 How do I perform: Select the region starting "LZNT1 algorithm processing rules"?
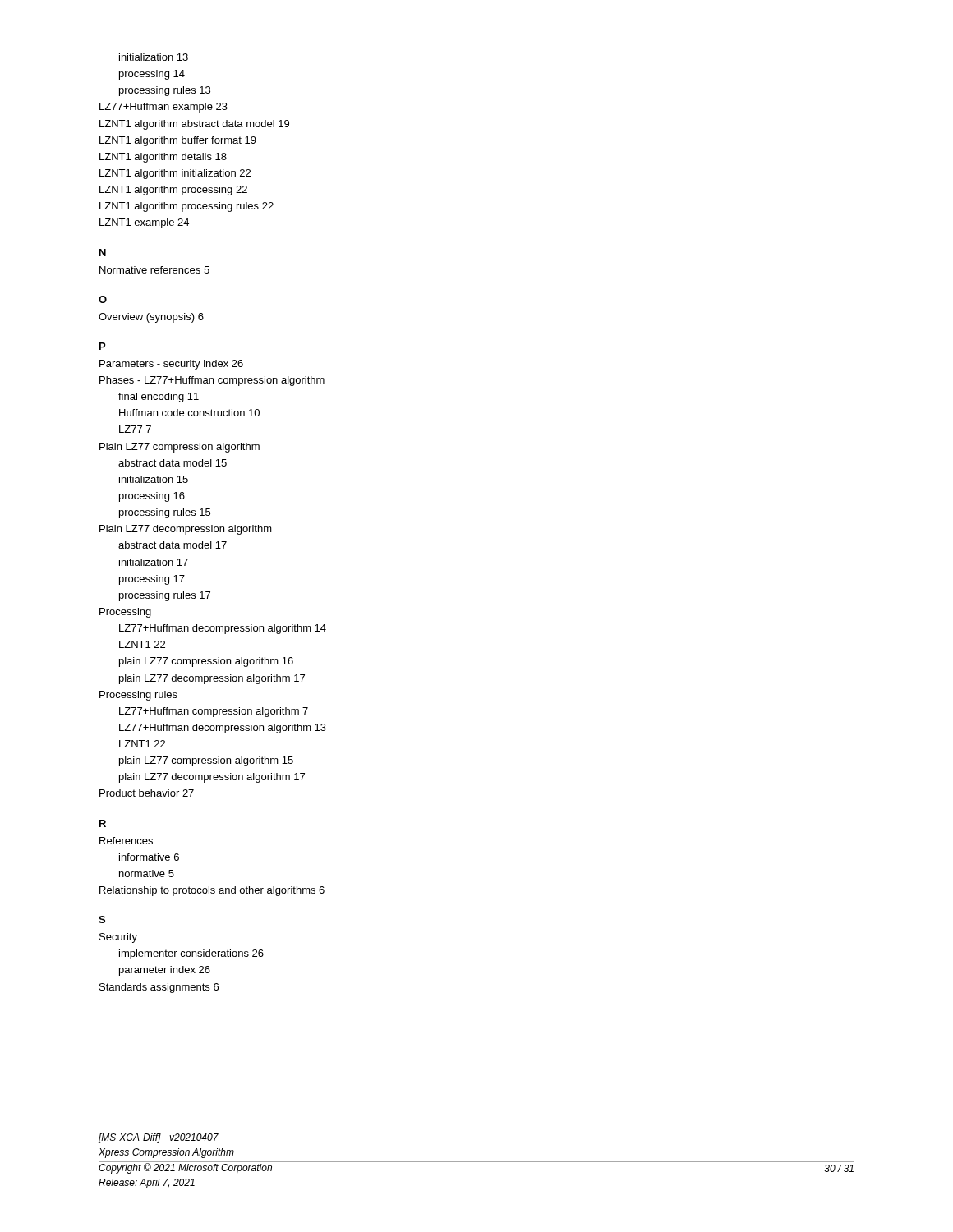(186, 206)
